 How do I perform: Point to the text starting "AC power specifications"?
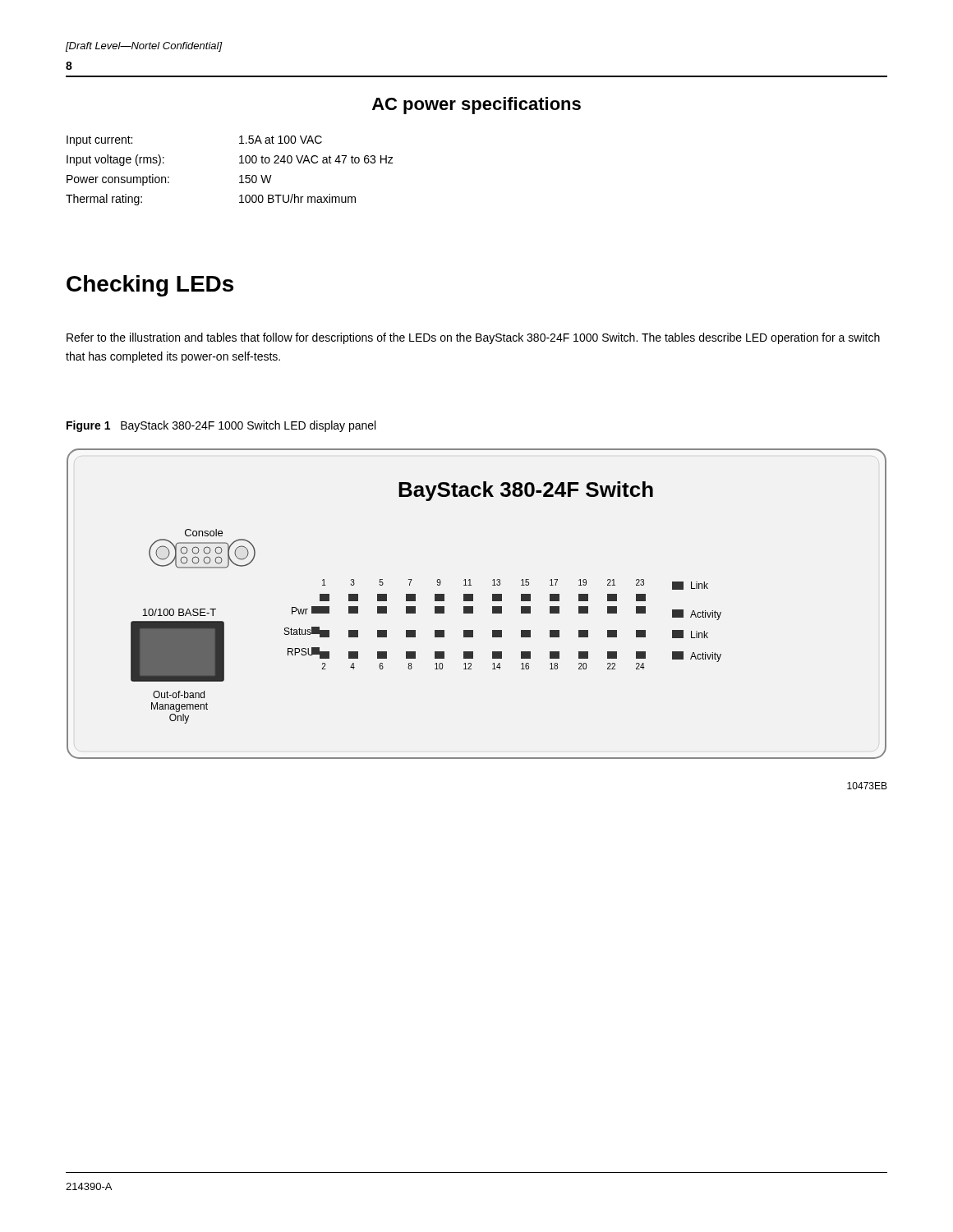pyautogui.click(x=476, y=104)
